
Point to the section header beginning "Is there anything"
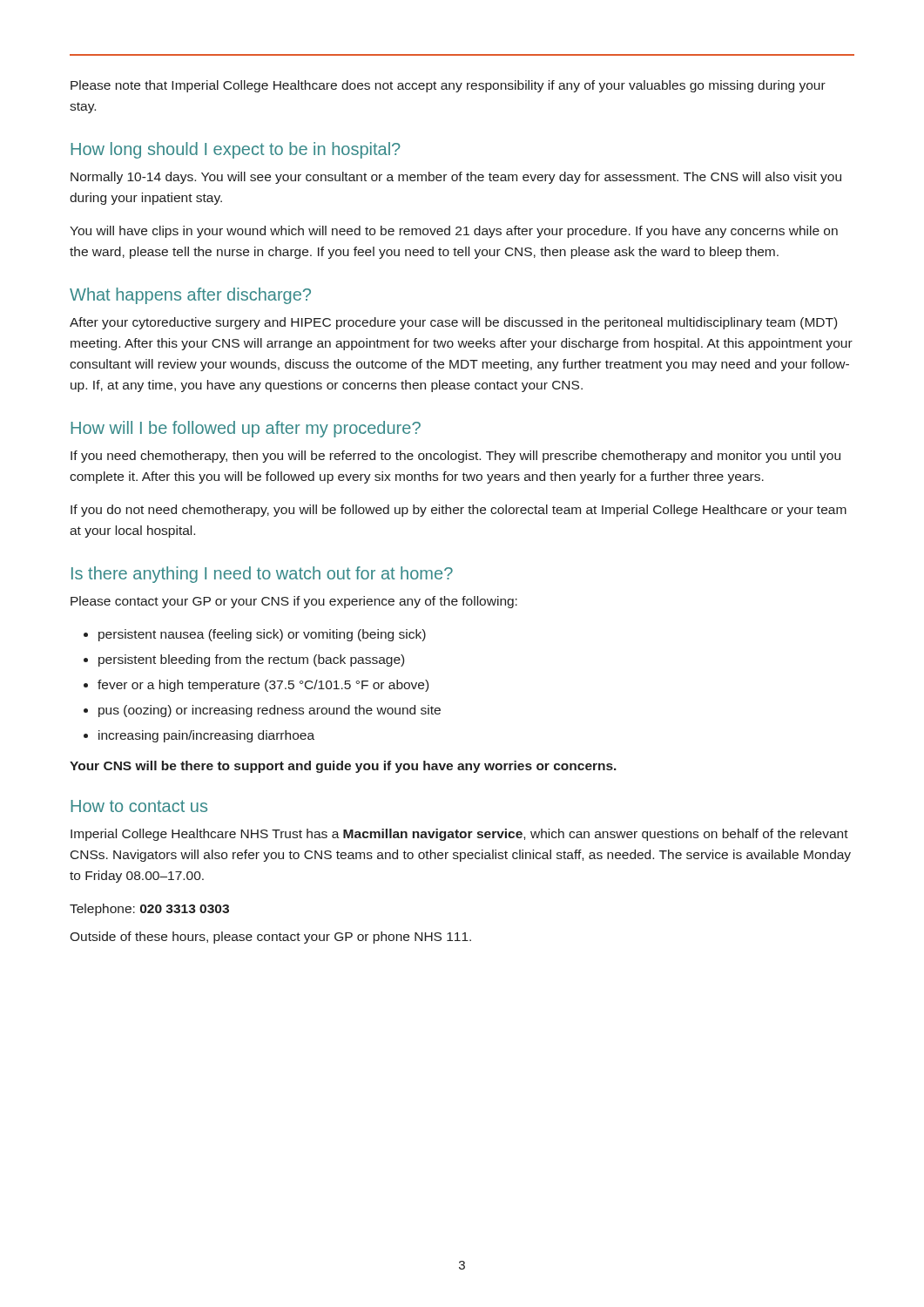pos(261,573)
